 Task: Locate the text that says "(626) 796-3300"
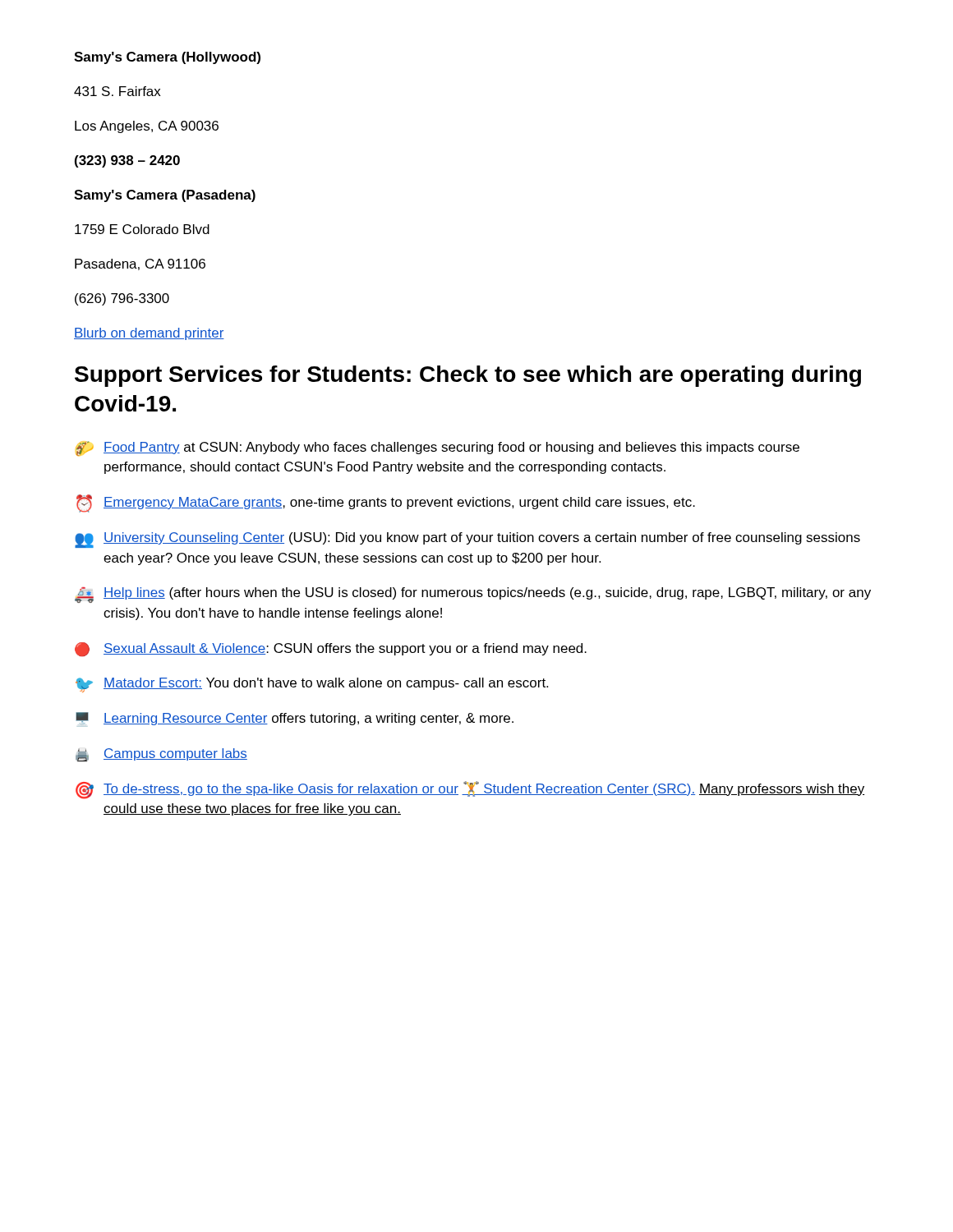(x=122, y=299)
